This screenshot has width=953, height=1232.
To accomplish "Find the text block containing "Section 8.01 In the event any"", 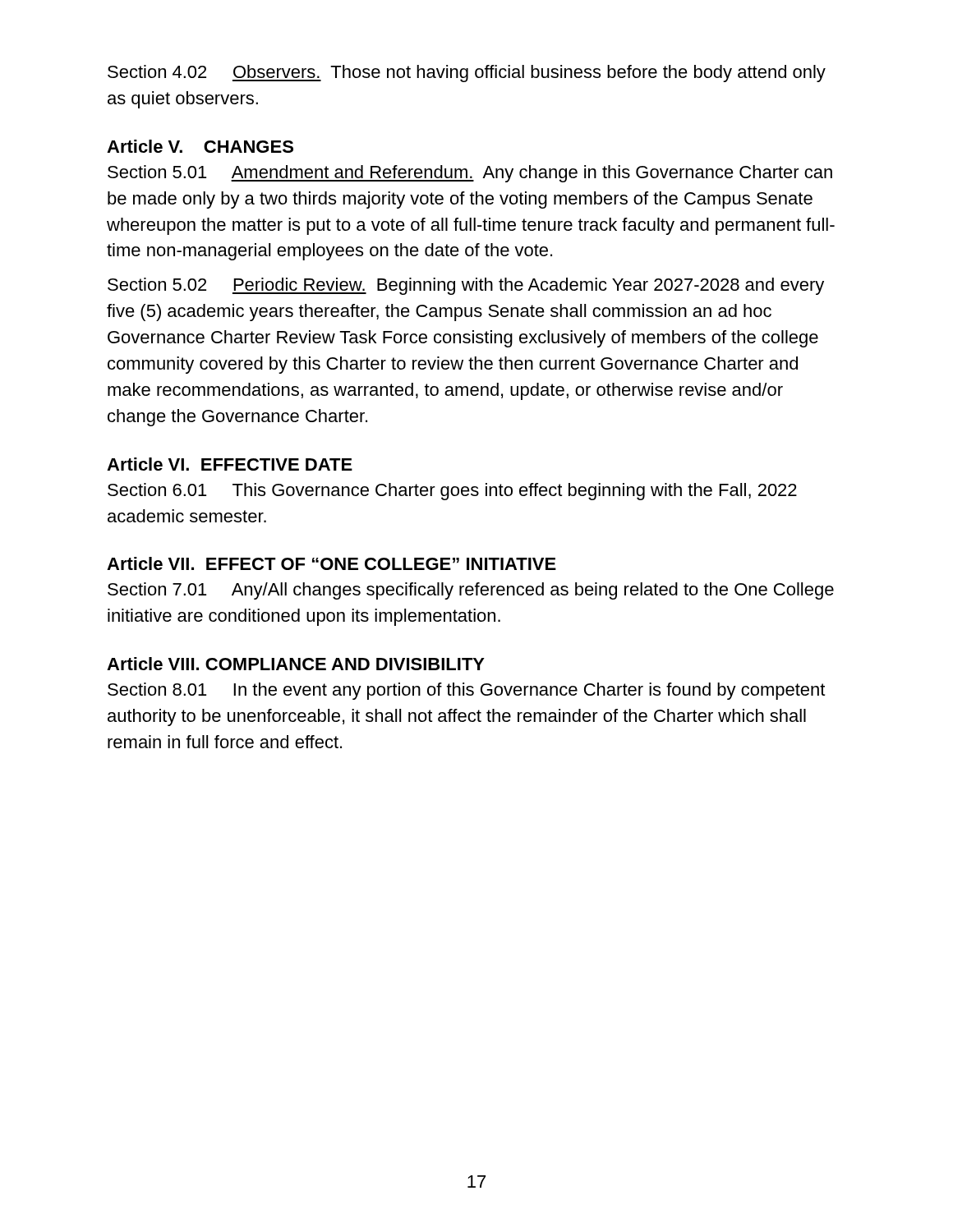I will pos(466,716).
